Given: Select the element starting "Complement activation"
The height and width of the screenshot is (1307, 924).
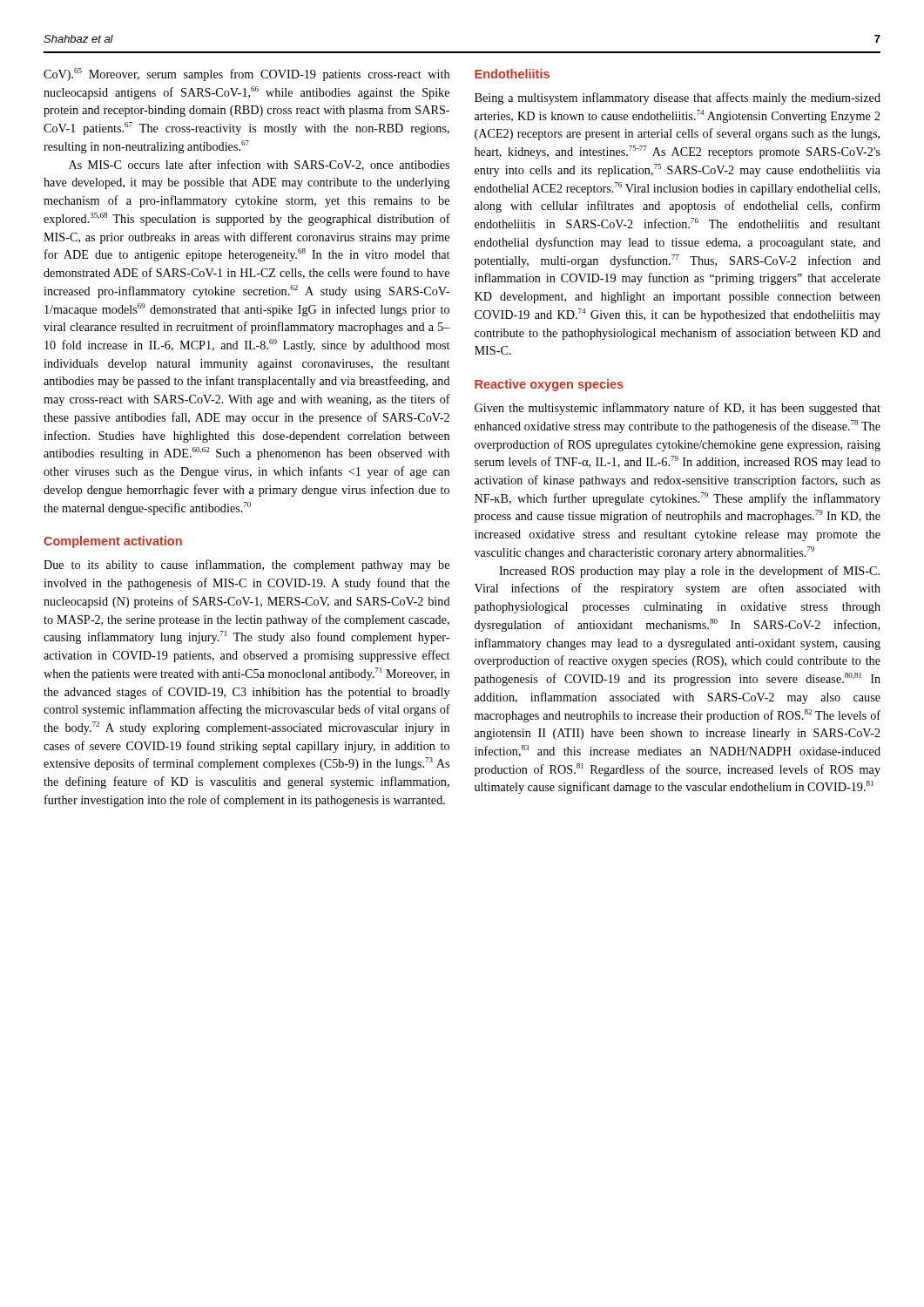Looking at the screenshot, I should tap(113, 541).
